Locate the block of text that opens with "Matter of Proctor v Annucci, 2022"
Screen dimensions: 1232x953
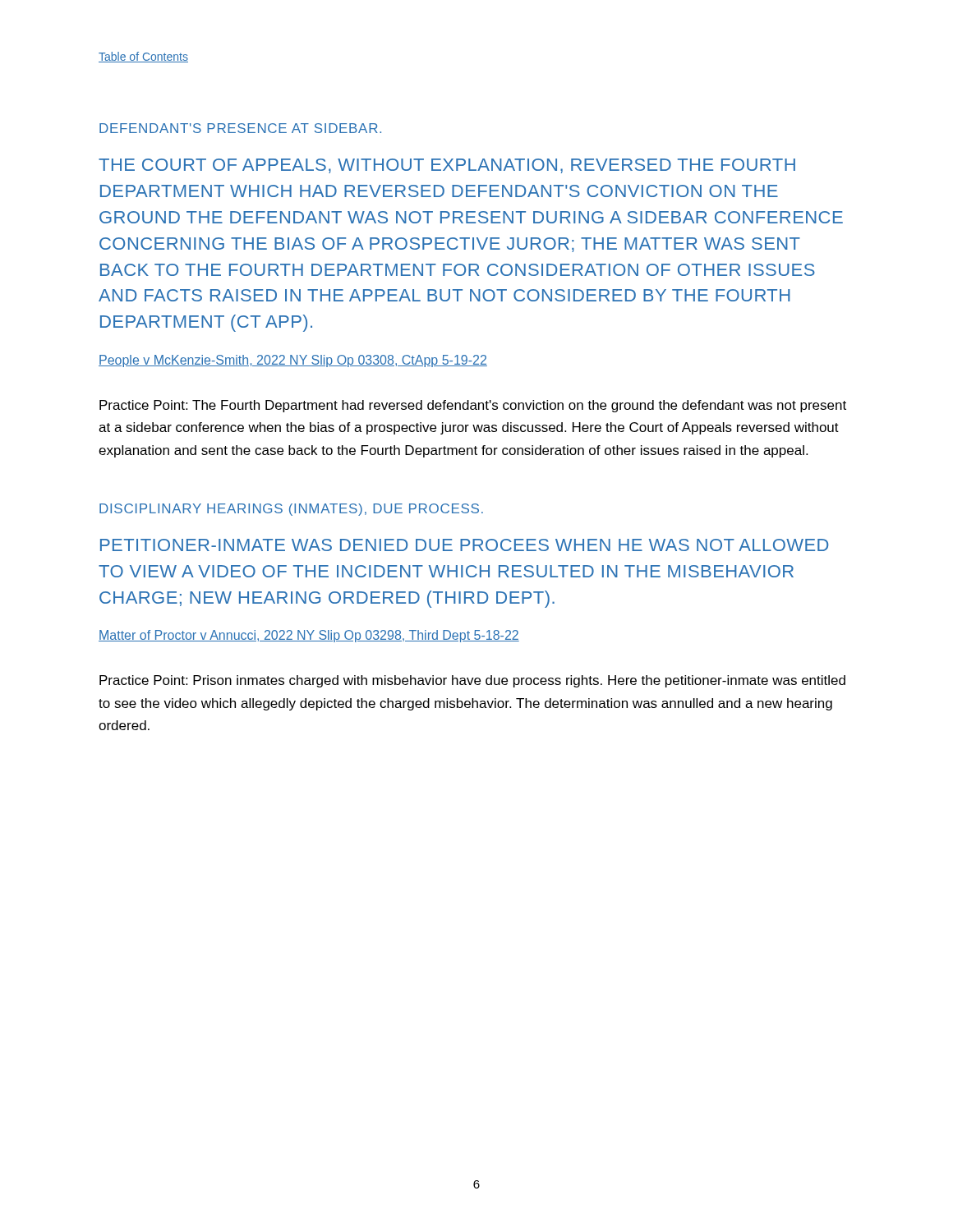[x=309, y=636]
